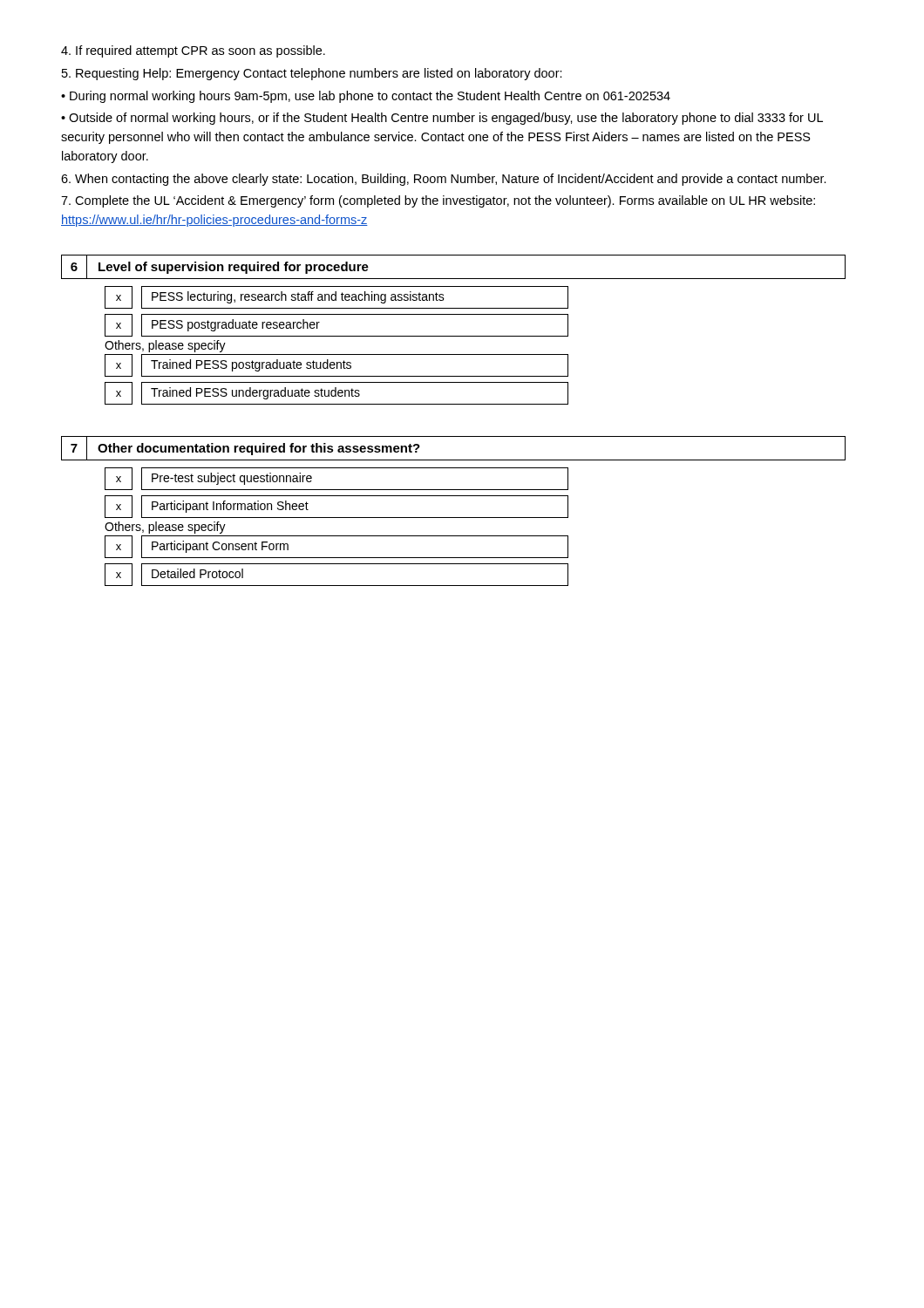This screenshot has height=1308, width=924.
Task: Select the text starting "7. Complete the"
Action: pyautogui.click(x=439, y=210)
